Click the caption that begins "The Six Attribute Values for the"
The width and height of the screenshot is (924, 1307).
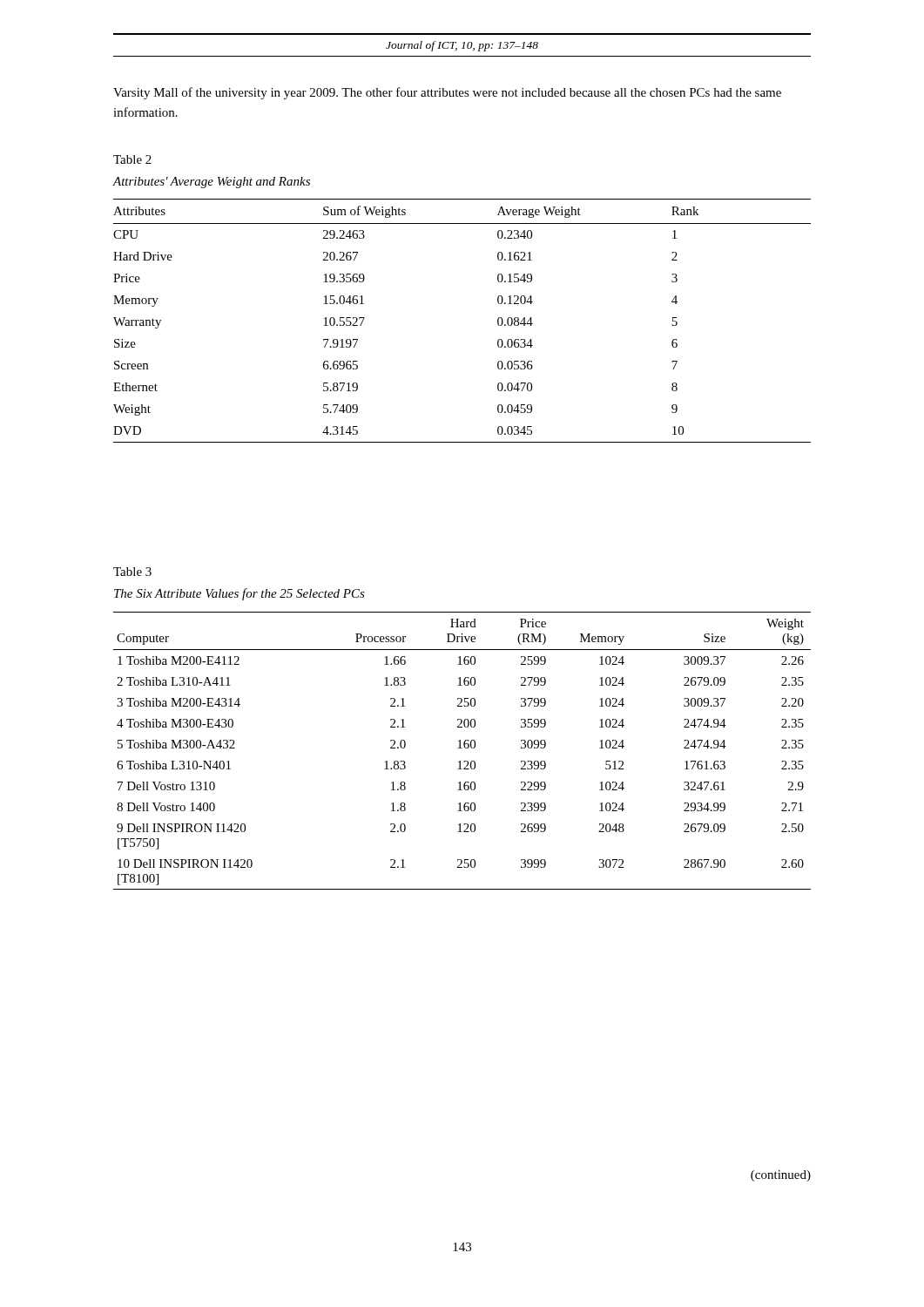point(239,593)
